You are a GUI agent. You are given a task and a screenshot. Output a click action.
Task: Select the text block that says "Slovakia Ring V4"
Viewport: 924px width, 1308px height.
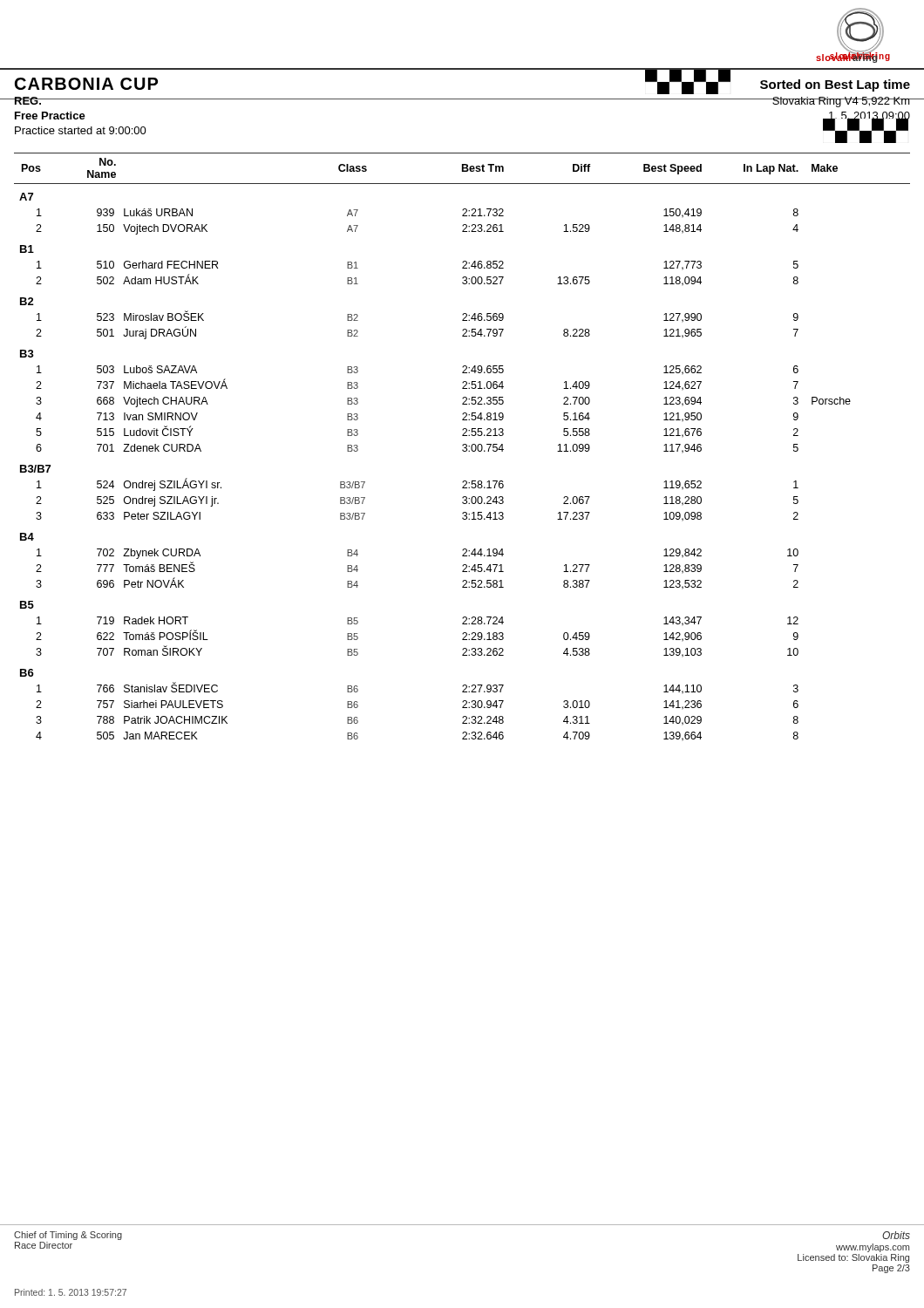(841, 101)
